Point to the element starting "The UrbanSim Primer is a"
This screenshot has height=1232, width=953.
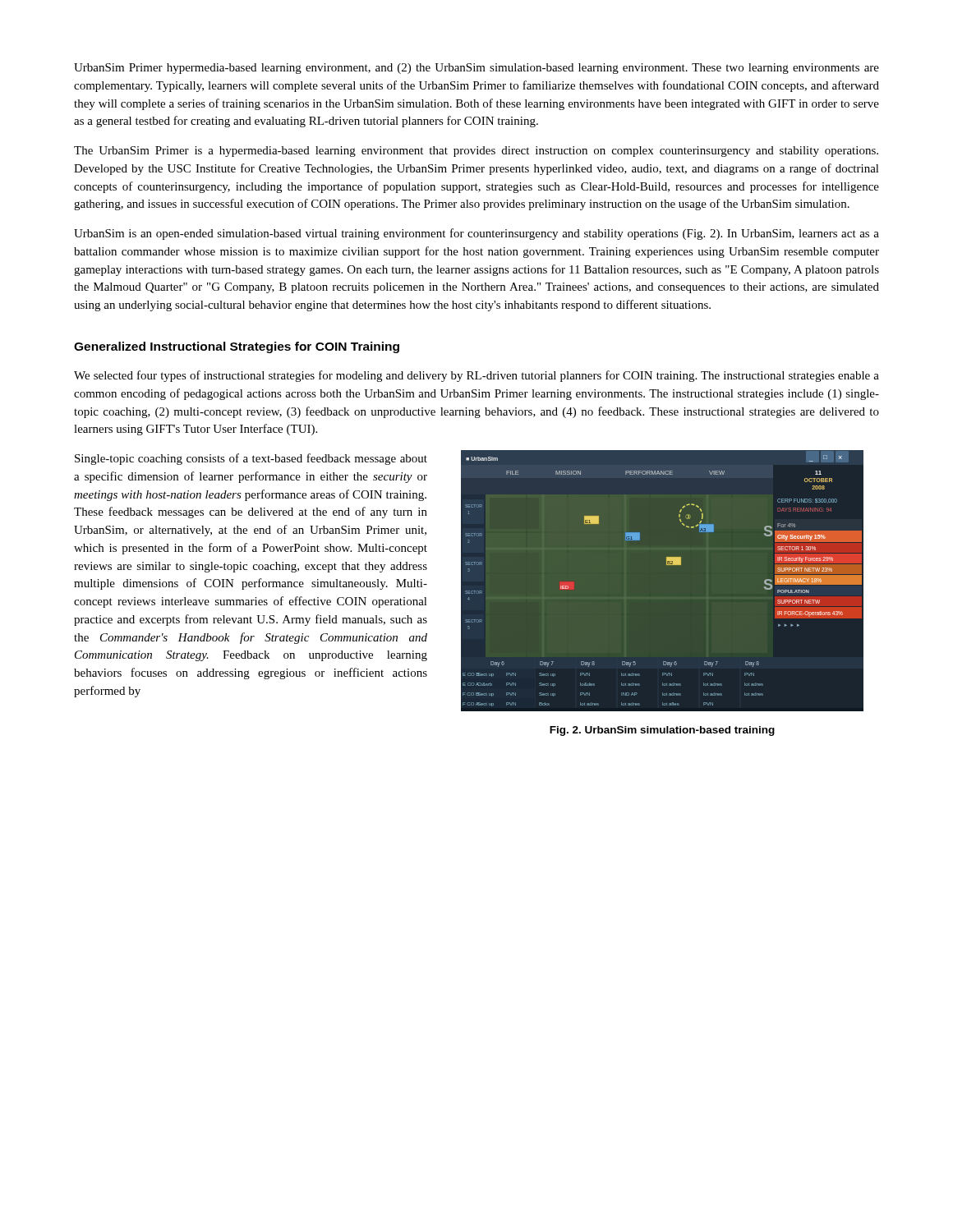[476, 177]
